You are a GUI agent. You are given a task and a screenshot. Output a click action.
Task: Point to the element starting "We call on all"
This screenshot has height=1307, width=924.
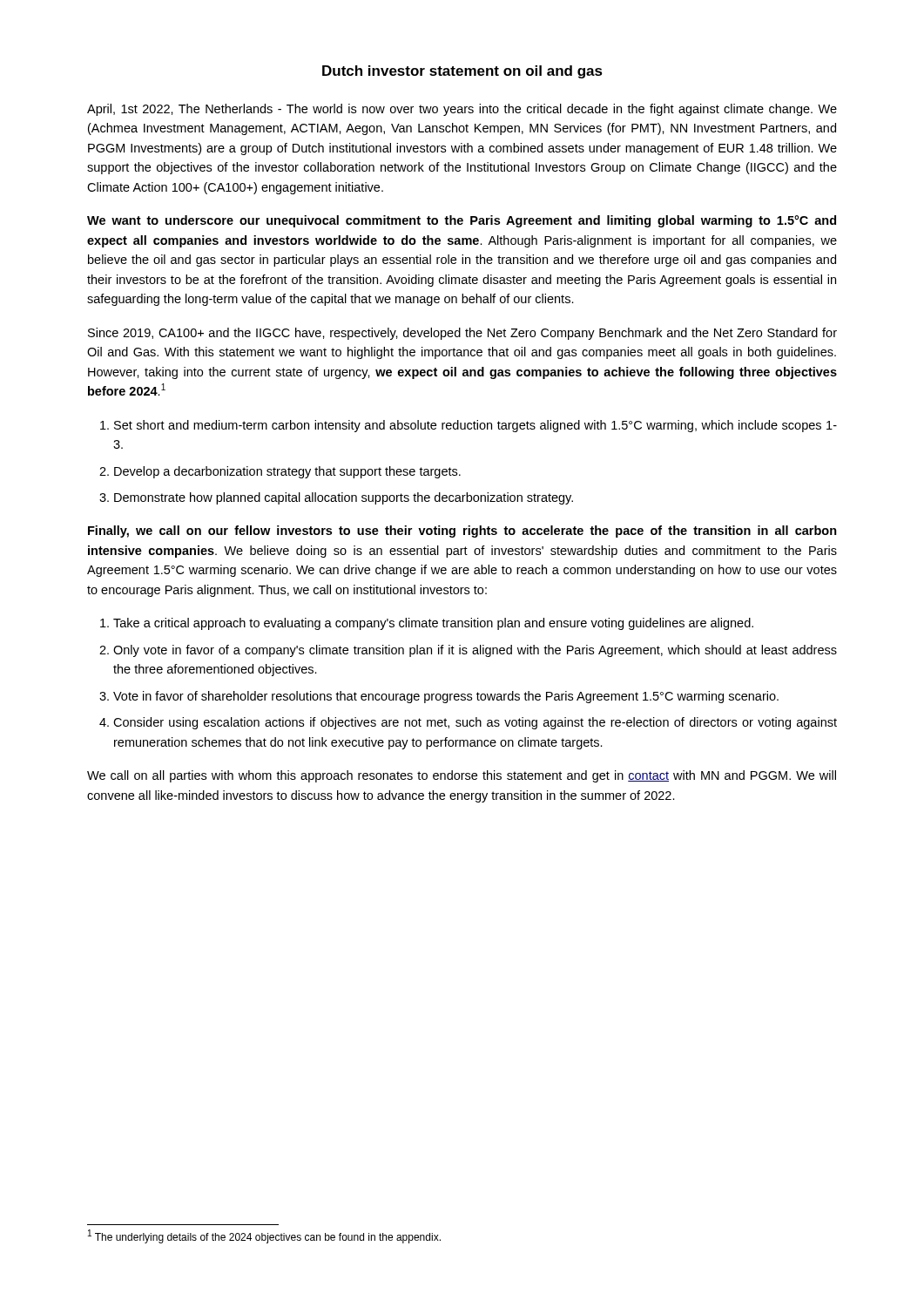coord(462,786)
